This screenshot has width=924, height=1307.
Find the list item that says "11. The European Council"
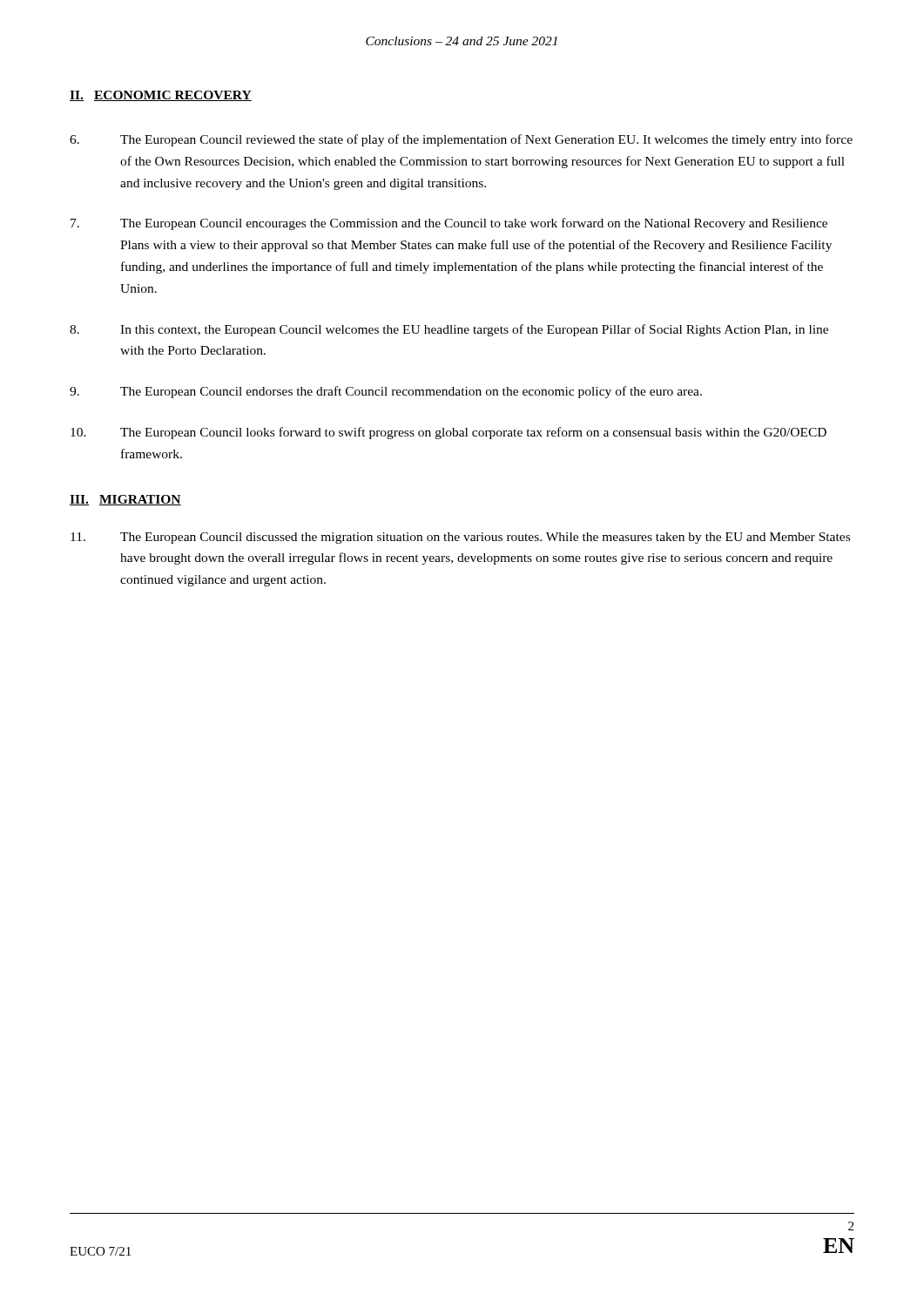pos(462,558)
